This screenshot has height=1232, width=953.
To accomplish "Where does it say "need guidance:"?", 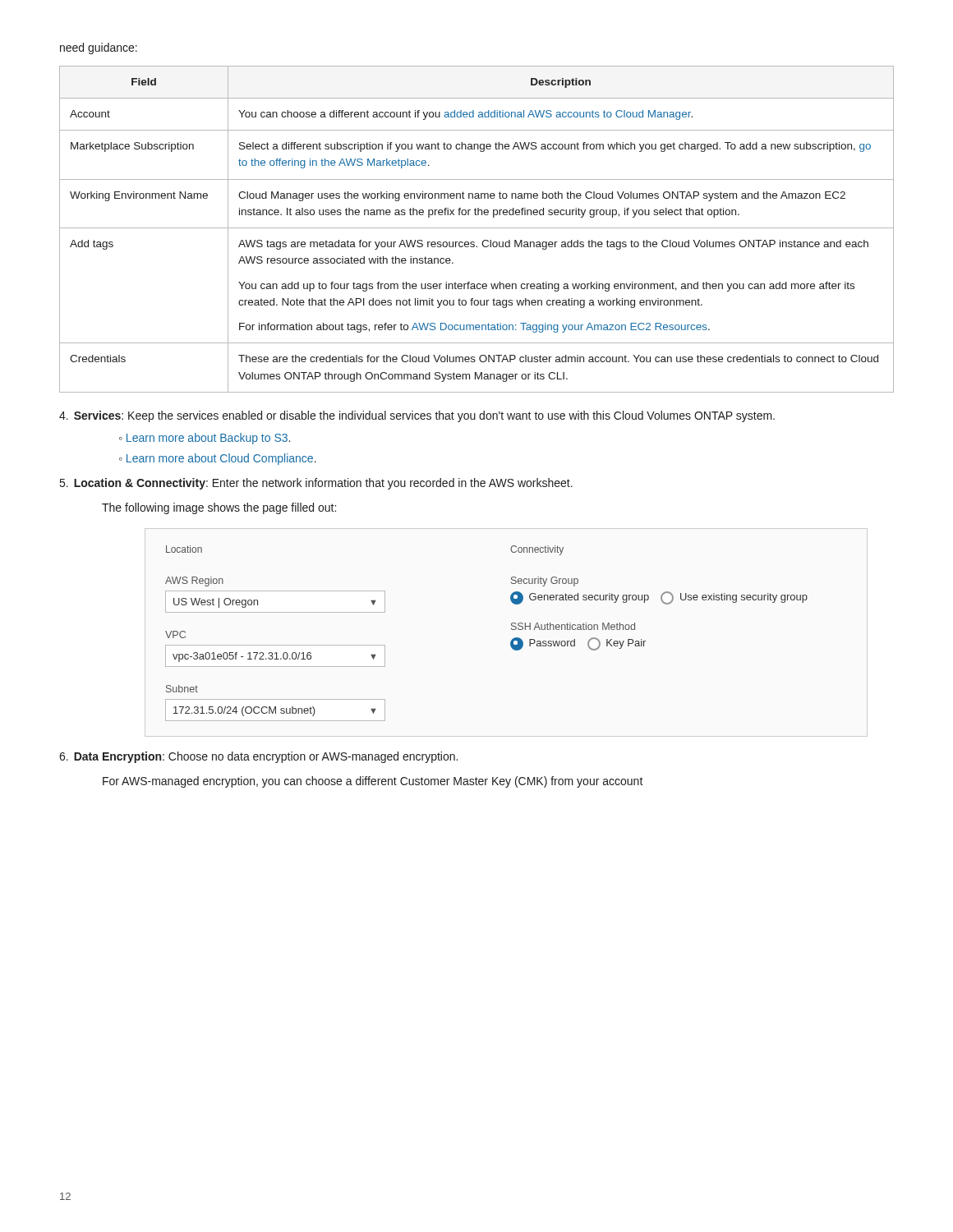I will 98,48.
